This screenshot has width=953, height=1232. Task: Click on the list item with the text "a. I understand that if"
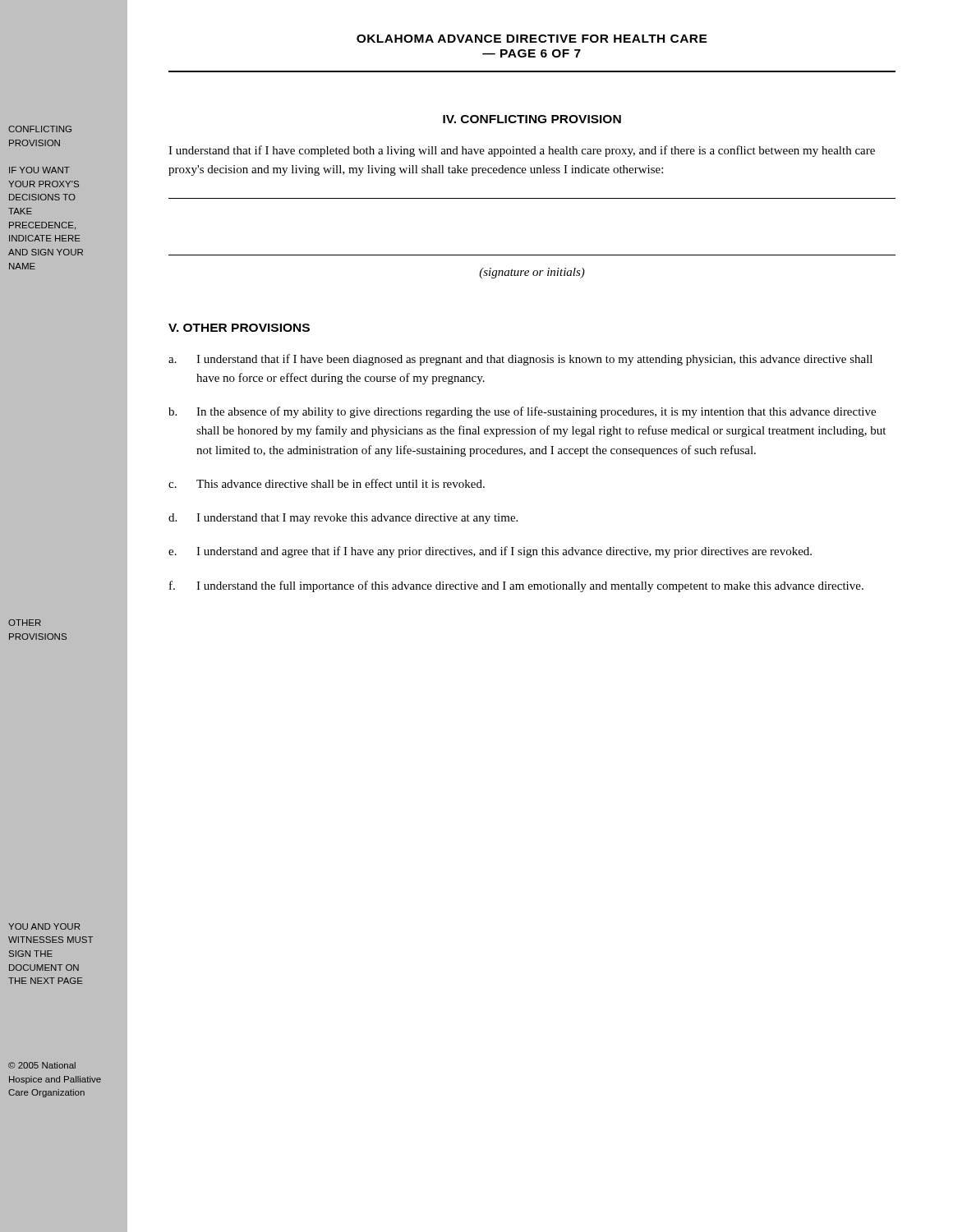click(532, 369)
